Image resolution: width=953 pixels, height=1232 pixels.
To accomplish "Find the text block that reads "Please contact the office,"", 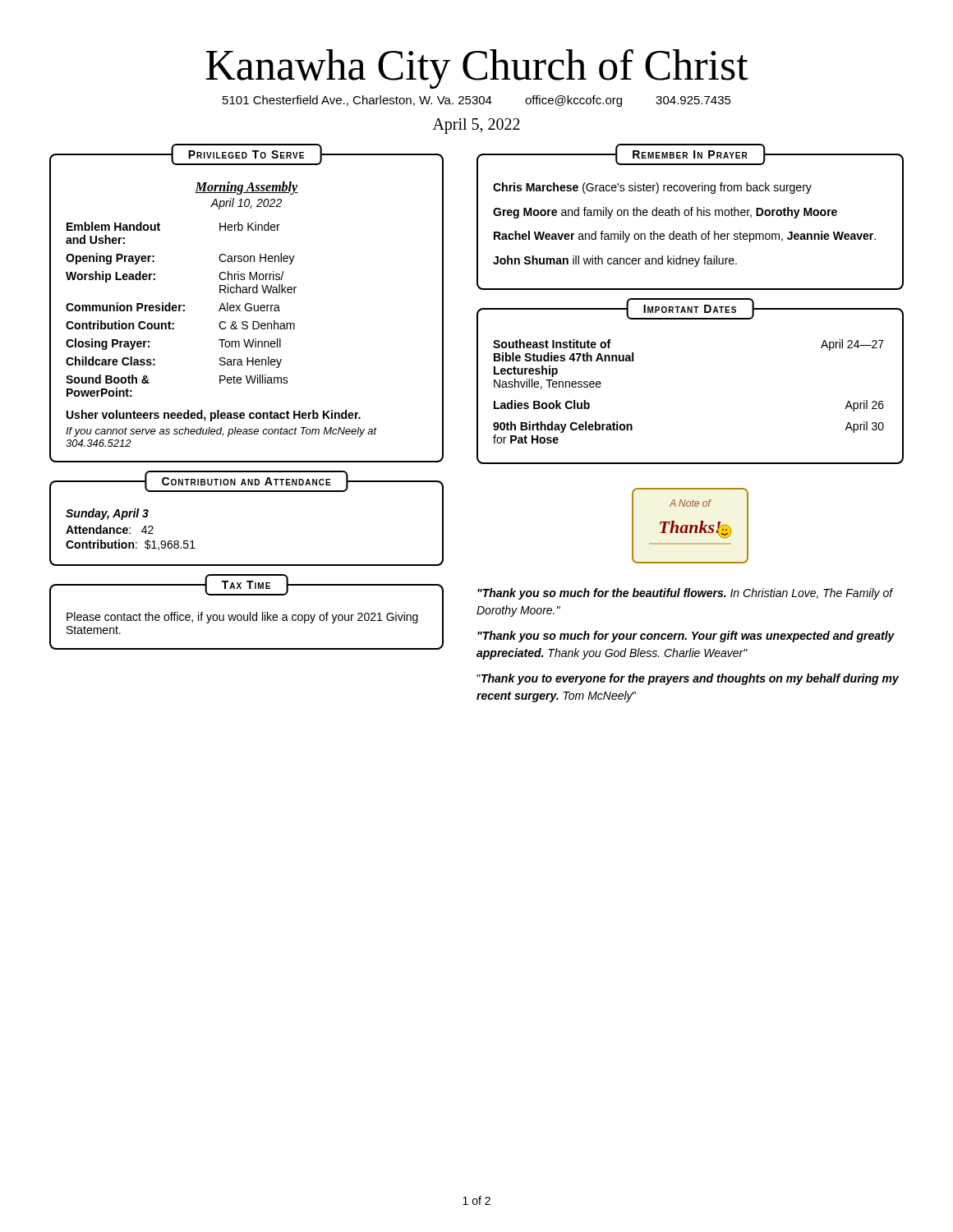I will click(x=242, y=623).
